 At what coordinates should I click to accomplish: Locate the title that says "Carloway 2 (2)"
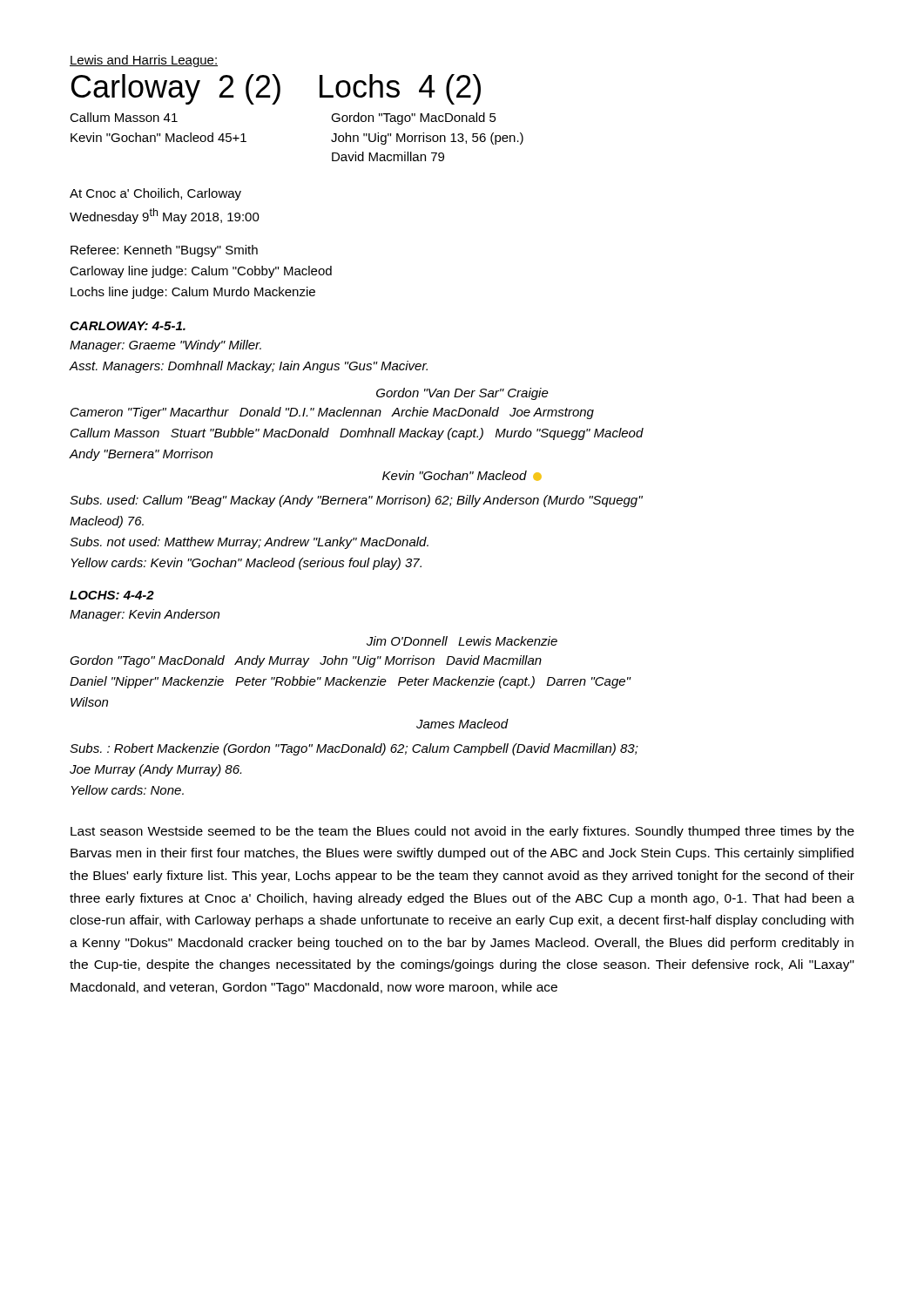276,87
